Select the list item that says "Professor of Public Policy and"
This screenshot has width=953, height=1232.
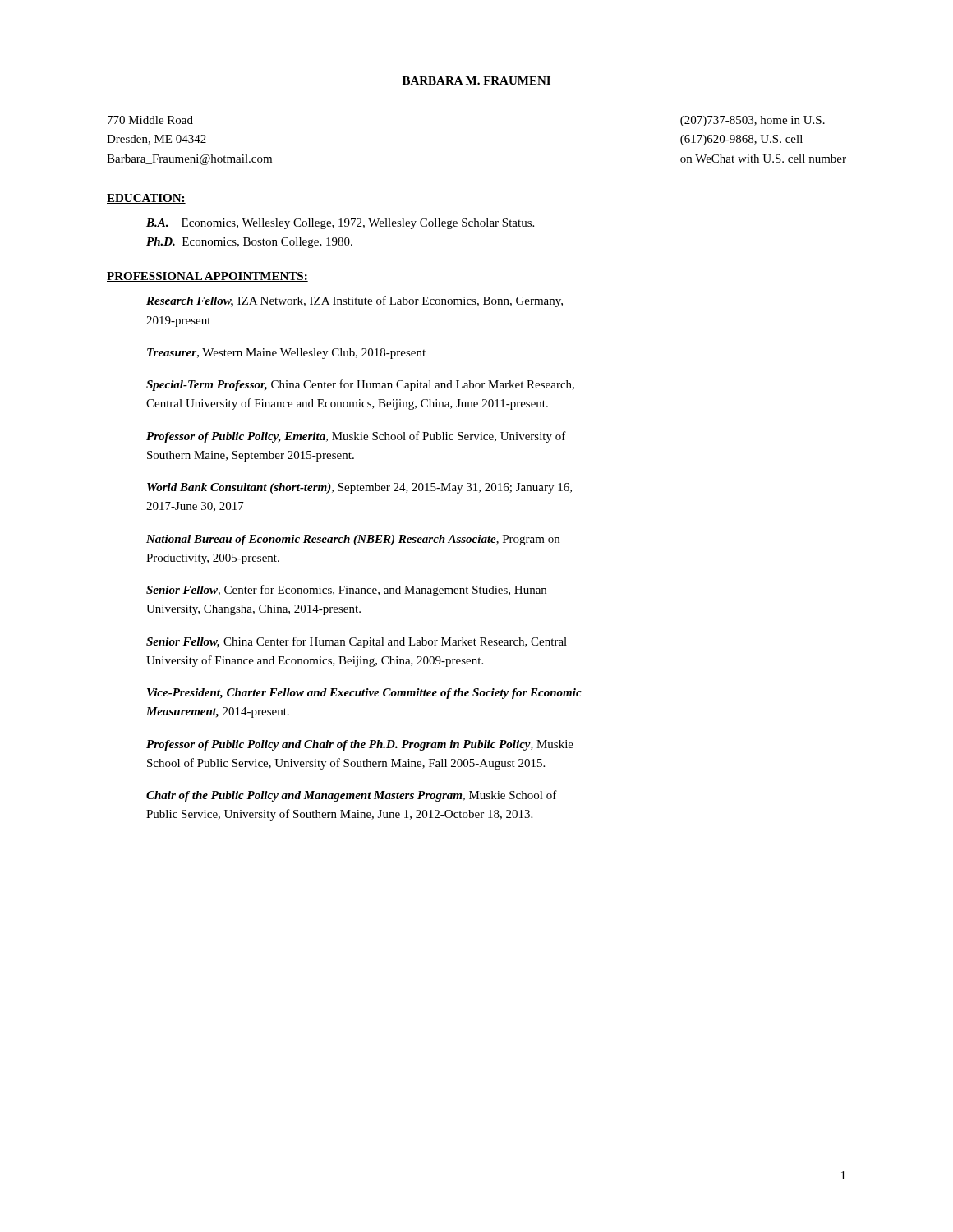360,753
